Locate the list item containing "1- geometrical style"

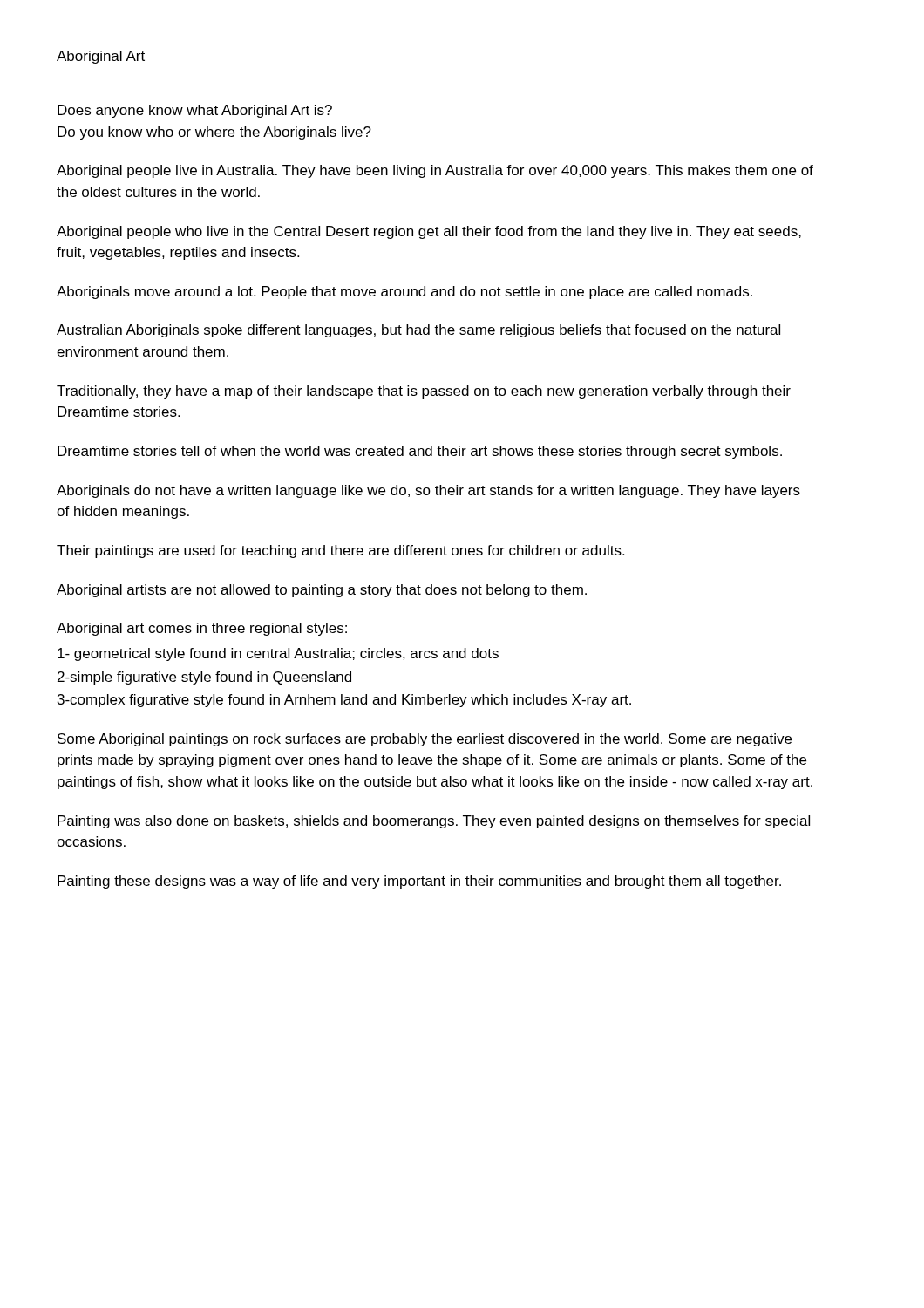278,653
